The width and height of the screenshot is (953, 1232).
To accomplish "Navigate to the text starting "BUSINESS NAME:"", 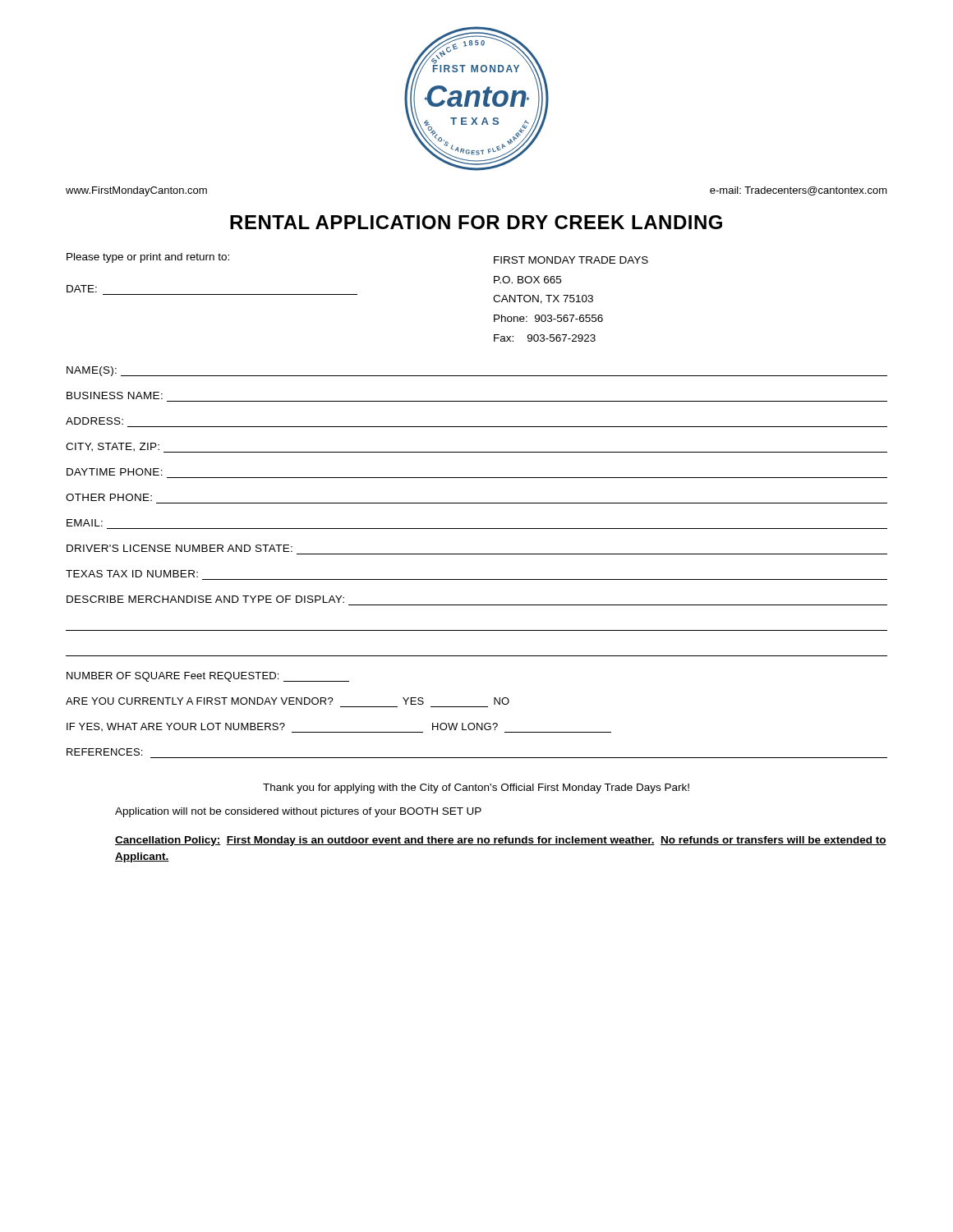I will (x=476, y=395).
